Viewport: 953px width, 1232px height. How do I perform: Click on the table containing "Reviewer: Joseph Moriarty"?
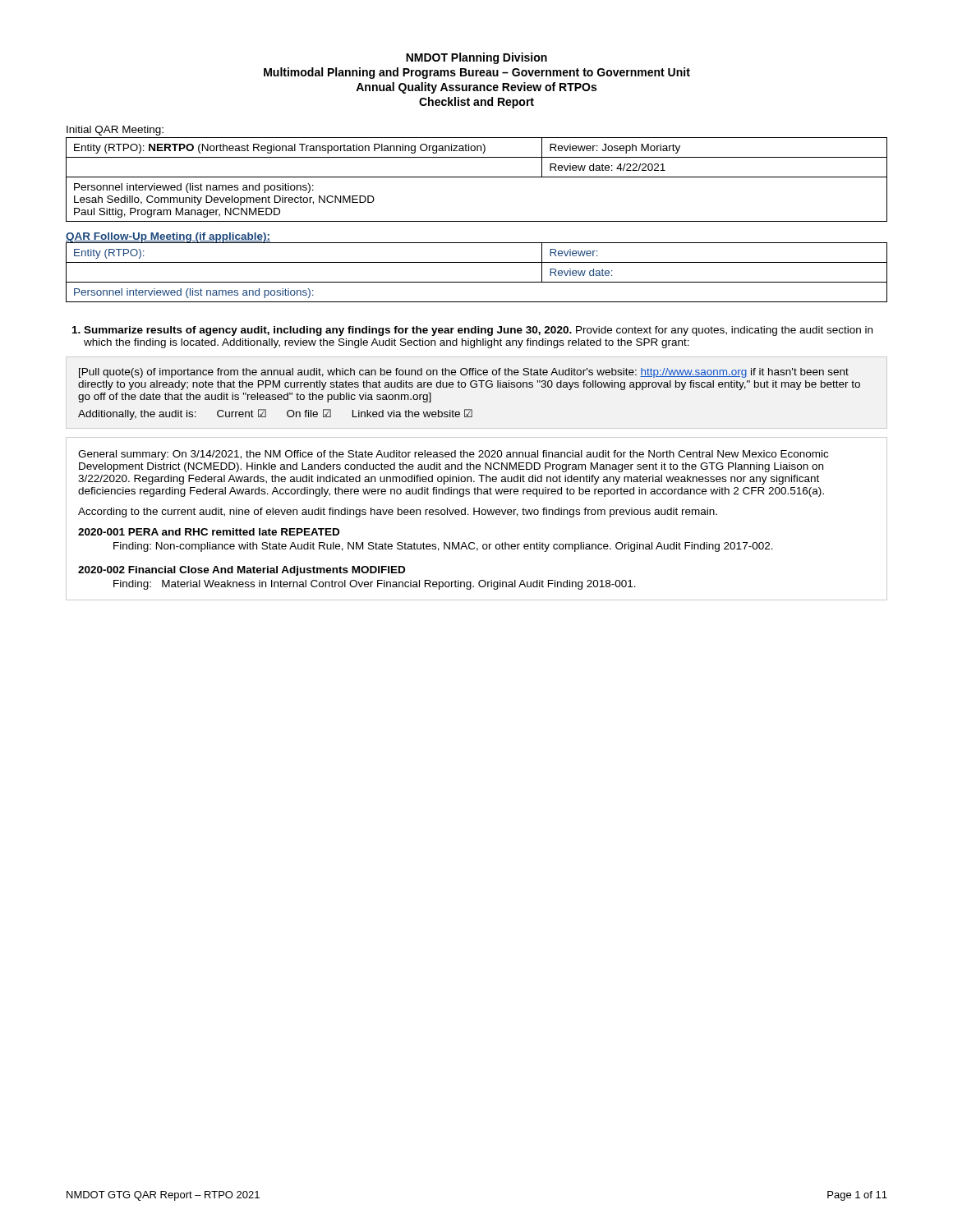coord(476,179)
